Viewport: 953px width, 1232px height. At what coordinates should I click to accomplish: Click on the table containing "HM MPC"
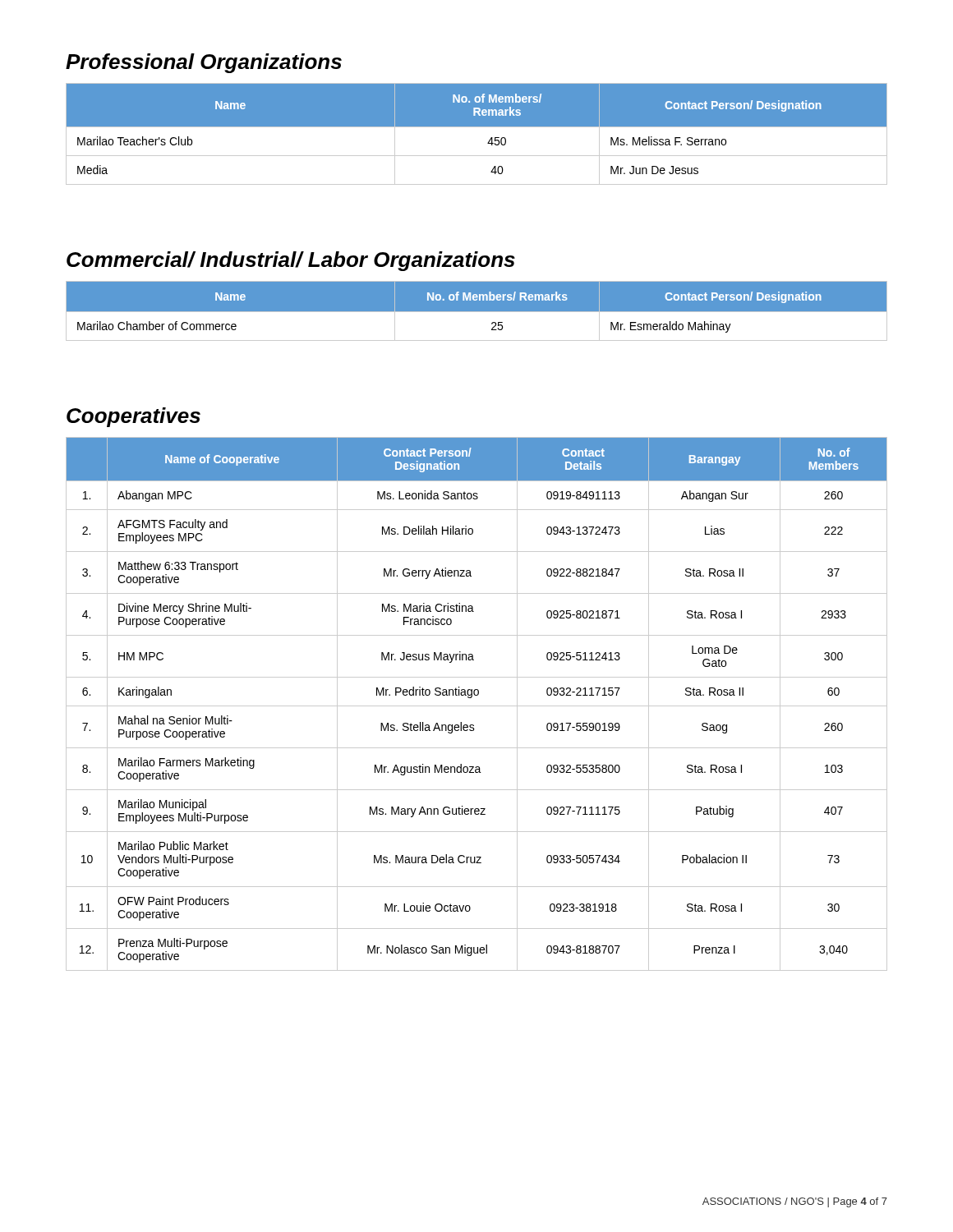[x=476, y=704]
